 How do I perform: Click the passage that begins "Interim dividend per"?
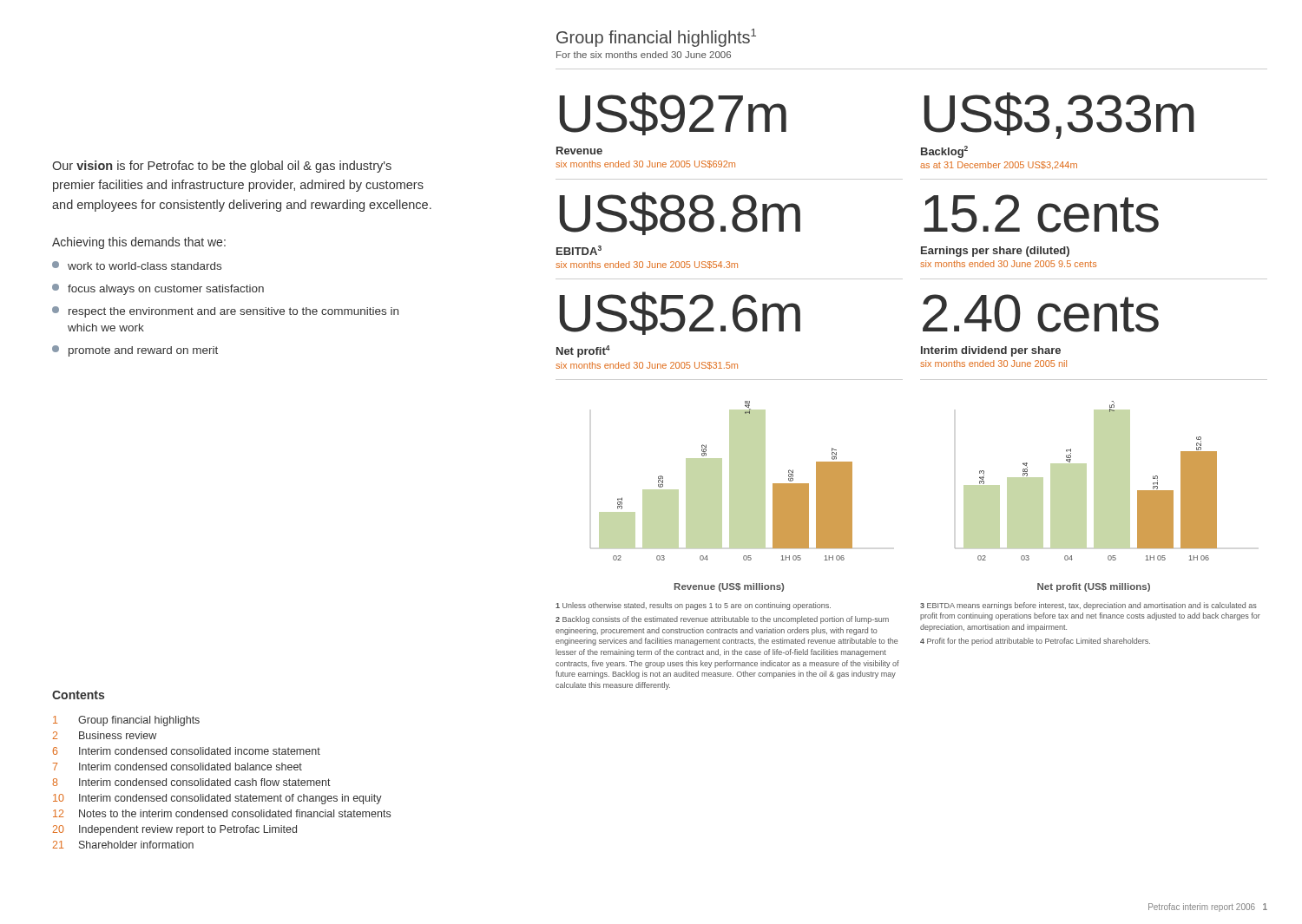[x=991, y=350]
